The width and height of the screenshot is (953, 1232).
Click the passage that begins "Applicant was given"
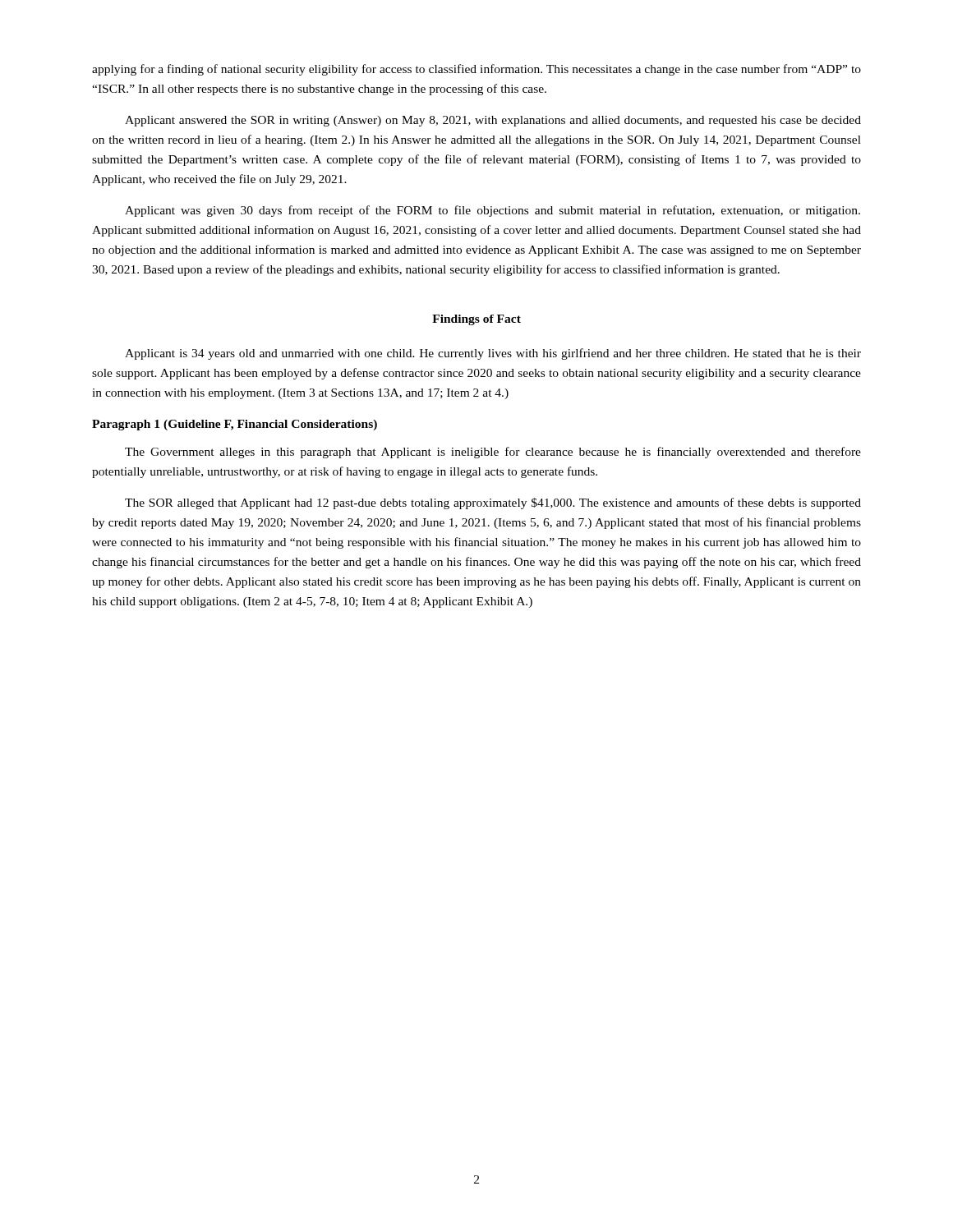point(476,240)
